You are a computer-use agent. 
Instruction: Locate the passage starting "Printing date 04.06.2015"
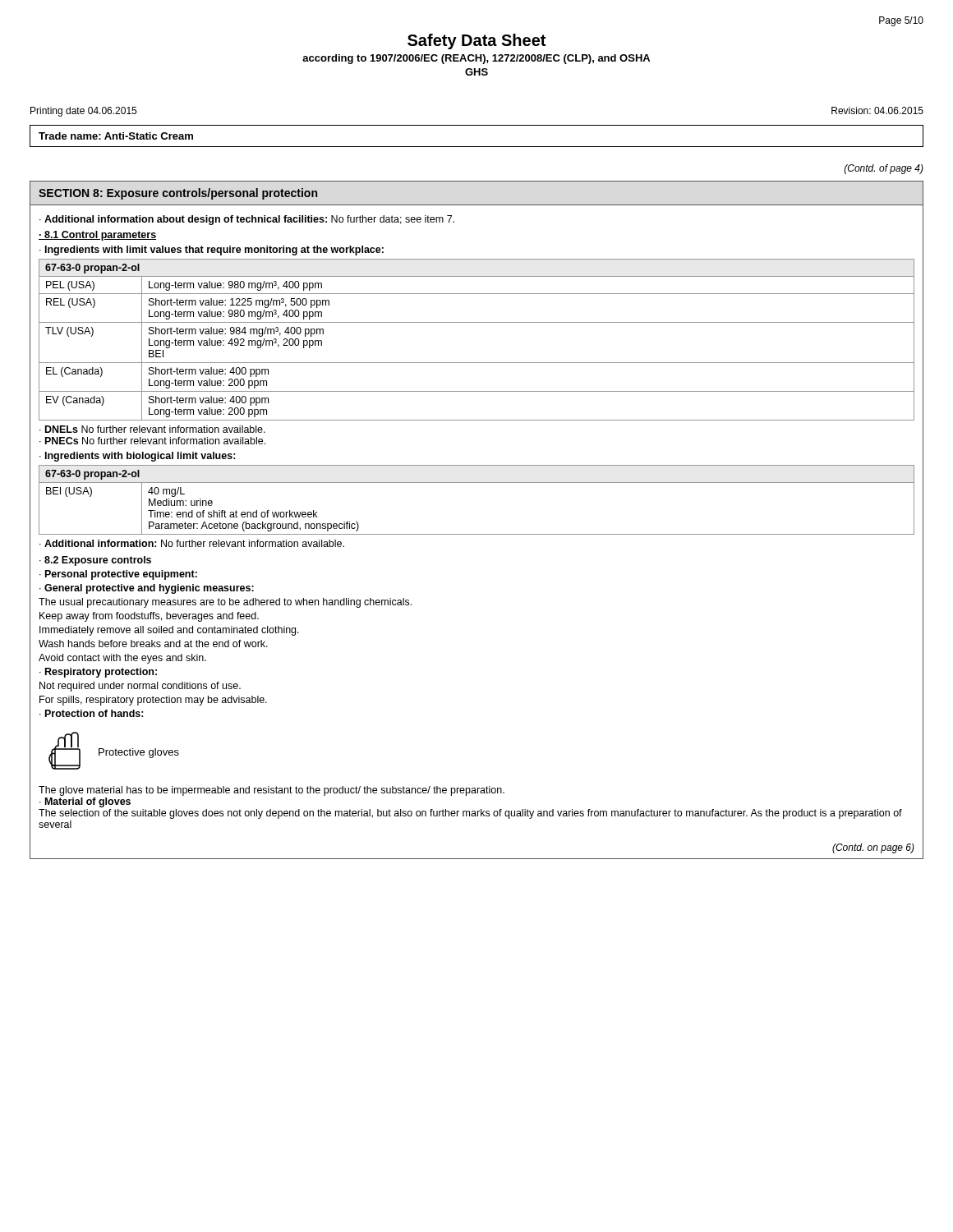(83, 111)
